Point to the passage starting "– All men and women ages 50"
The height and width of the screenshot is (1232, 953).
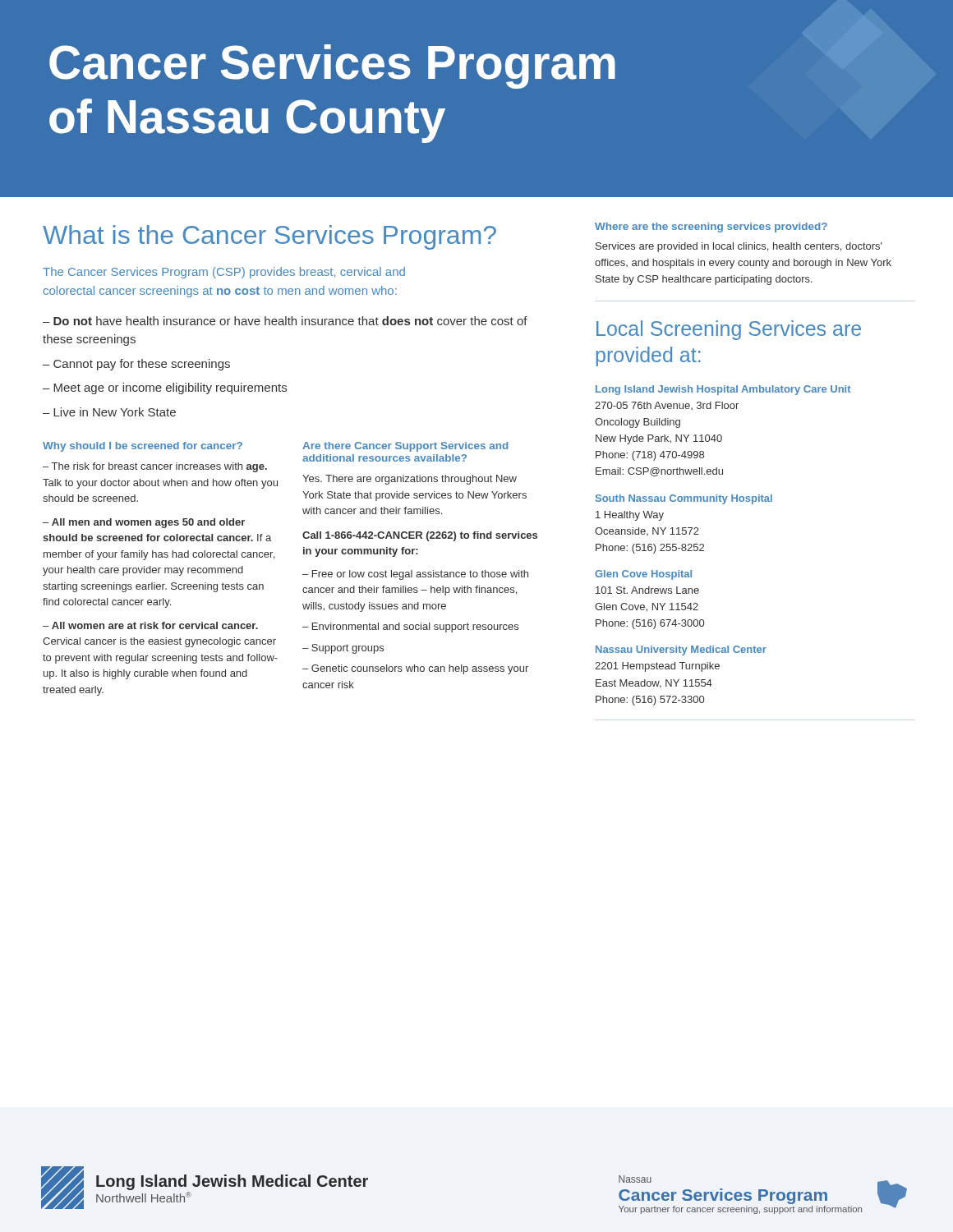click(159, 562)
